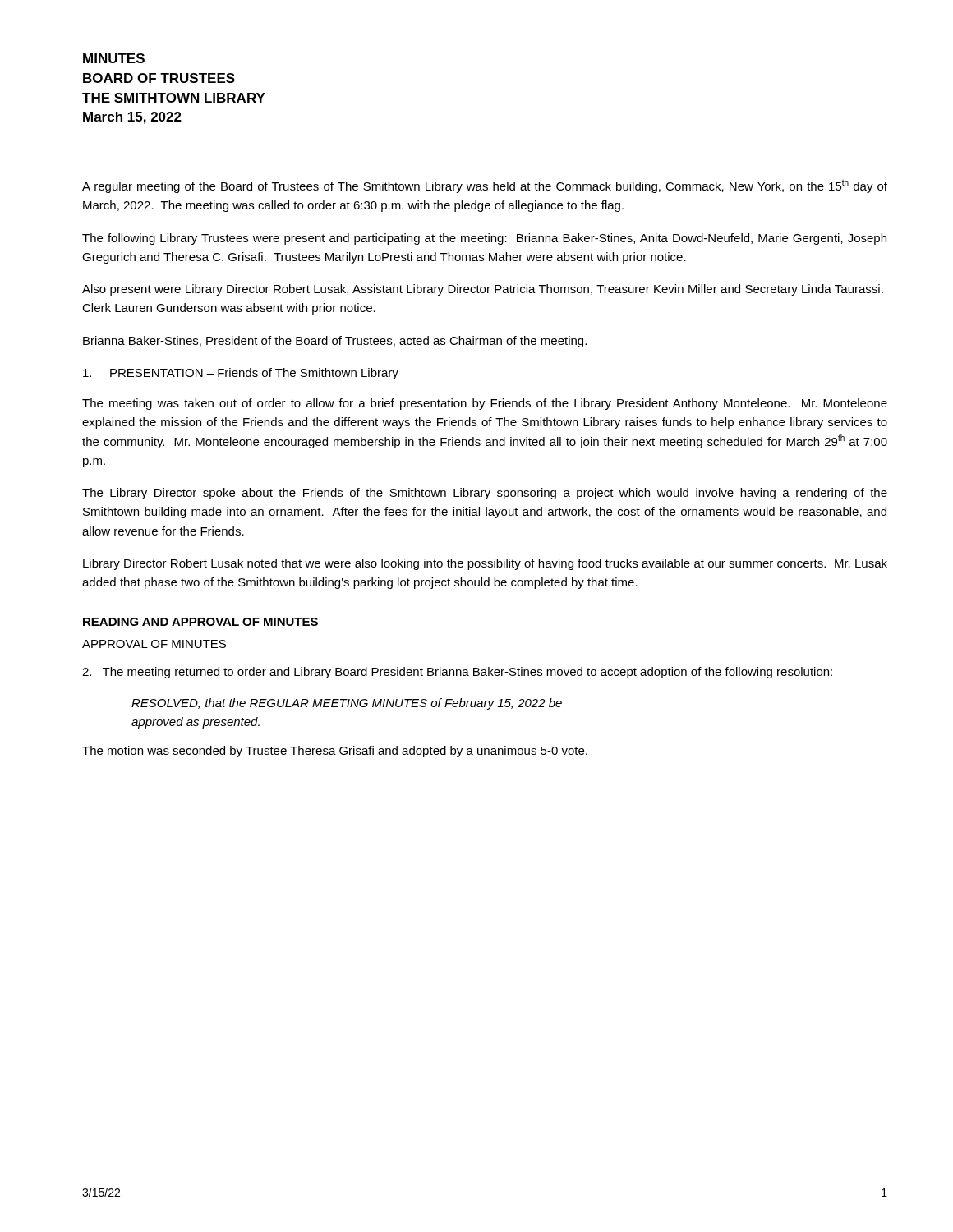The image size is (953, 1232).
Task: Find the block on this page that starts "Brianna Baker-Stines, President of"
Action: click(x=335, y=340)
